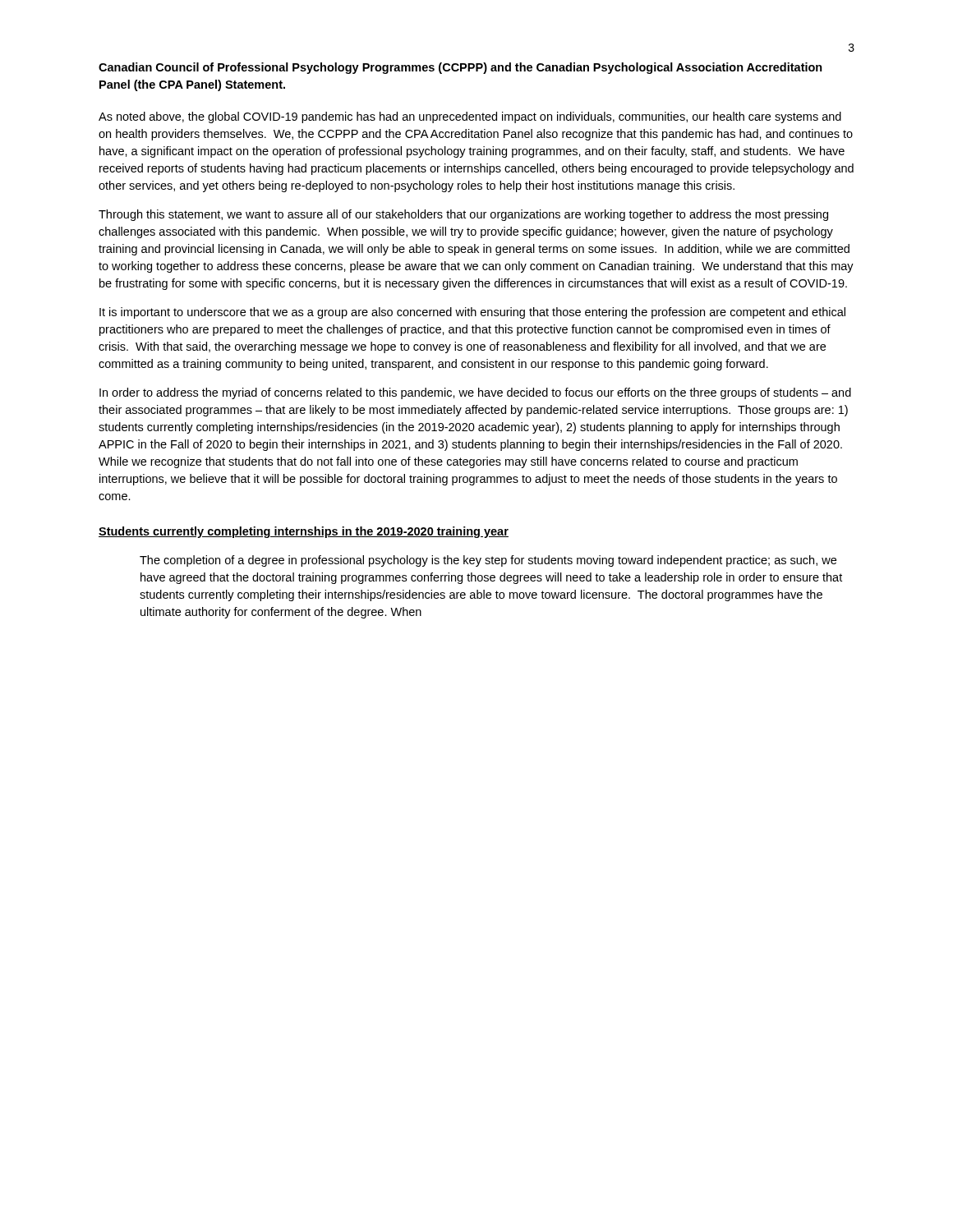Select the element starting "It is important"
The image size is (953, 1232).
pos(472,338)
